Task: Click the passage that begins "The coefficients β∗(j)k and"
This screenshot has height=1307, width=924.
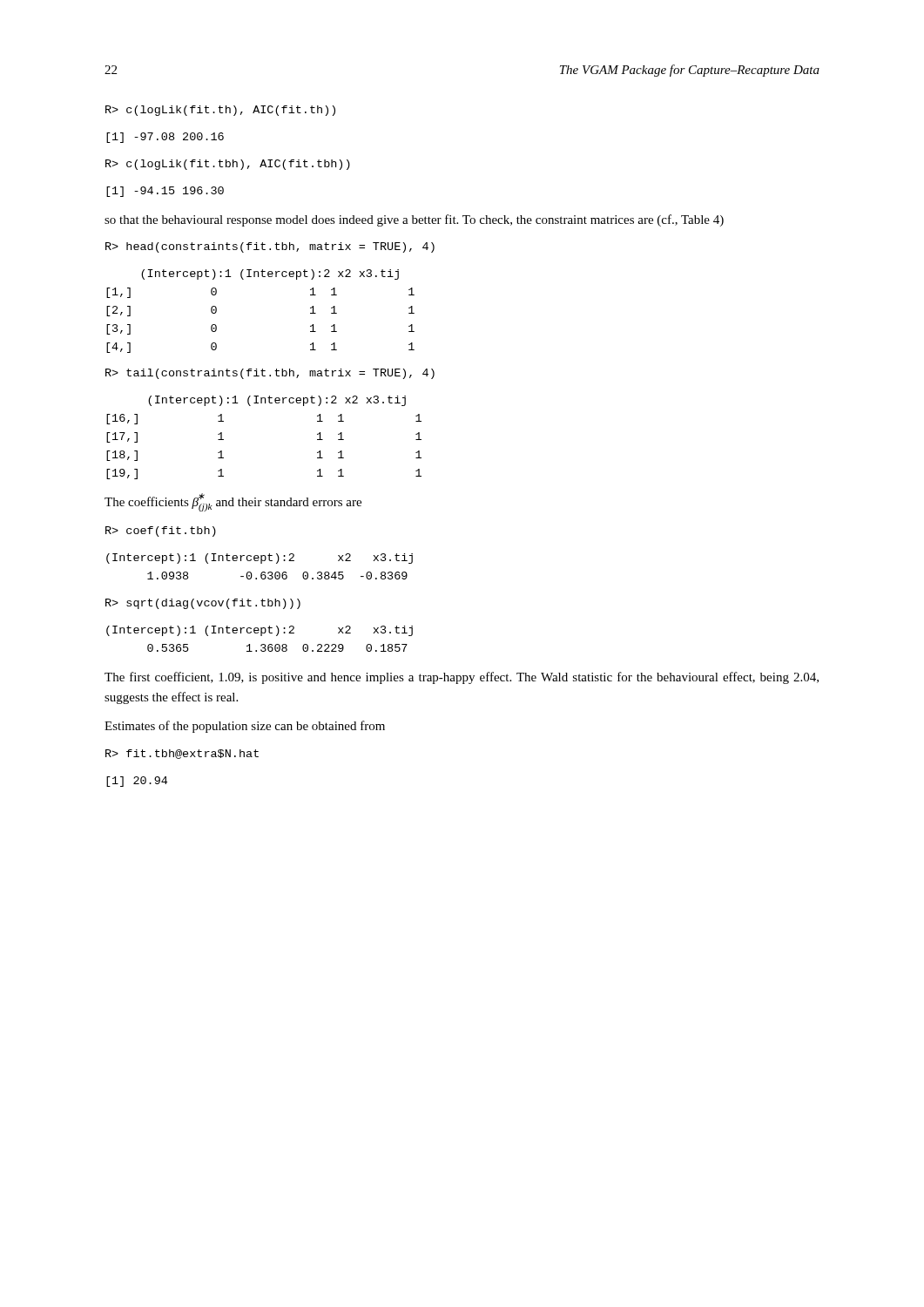Action: [x=233, y=502]
